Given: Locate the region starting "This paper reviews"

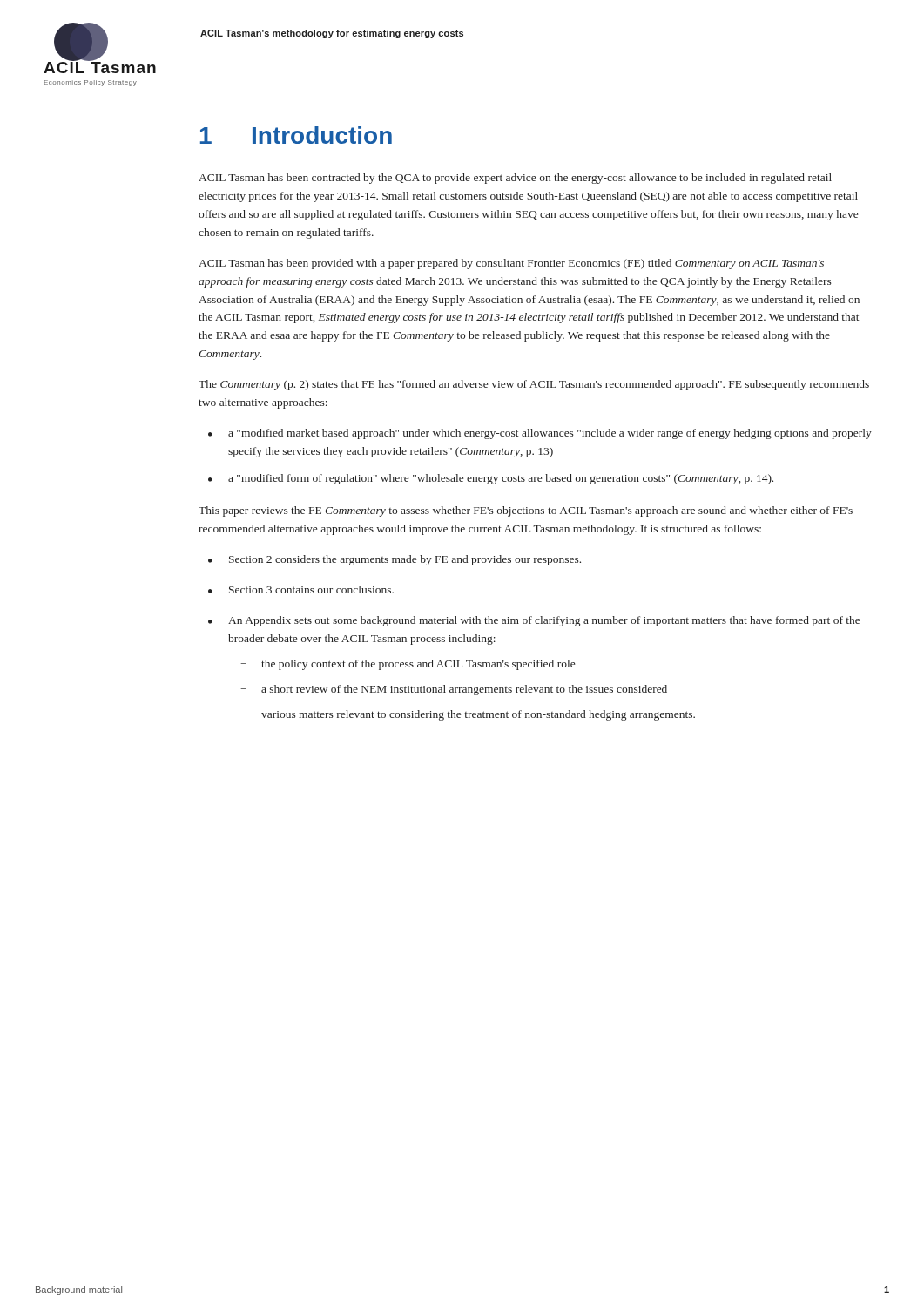Looking at the screenshot, I should point(526,519).
